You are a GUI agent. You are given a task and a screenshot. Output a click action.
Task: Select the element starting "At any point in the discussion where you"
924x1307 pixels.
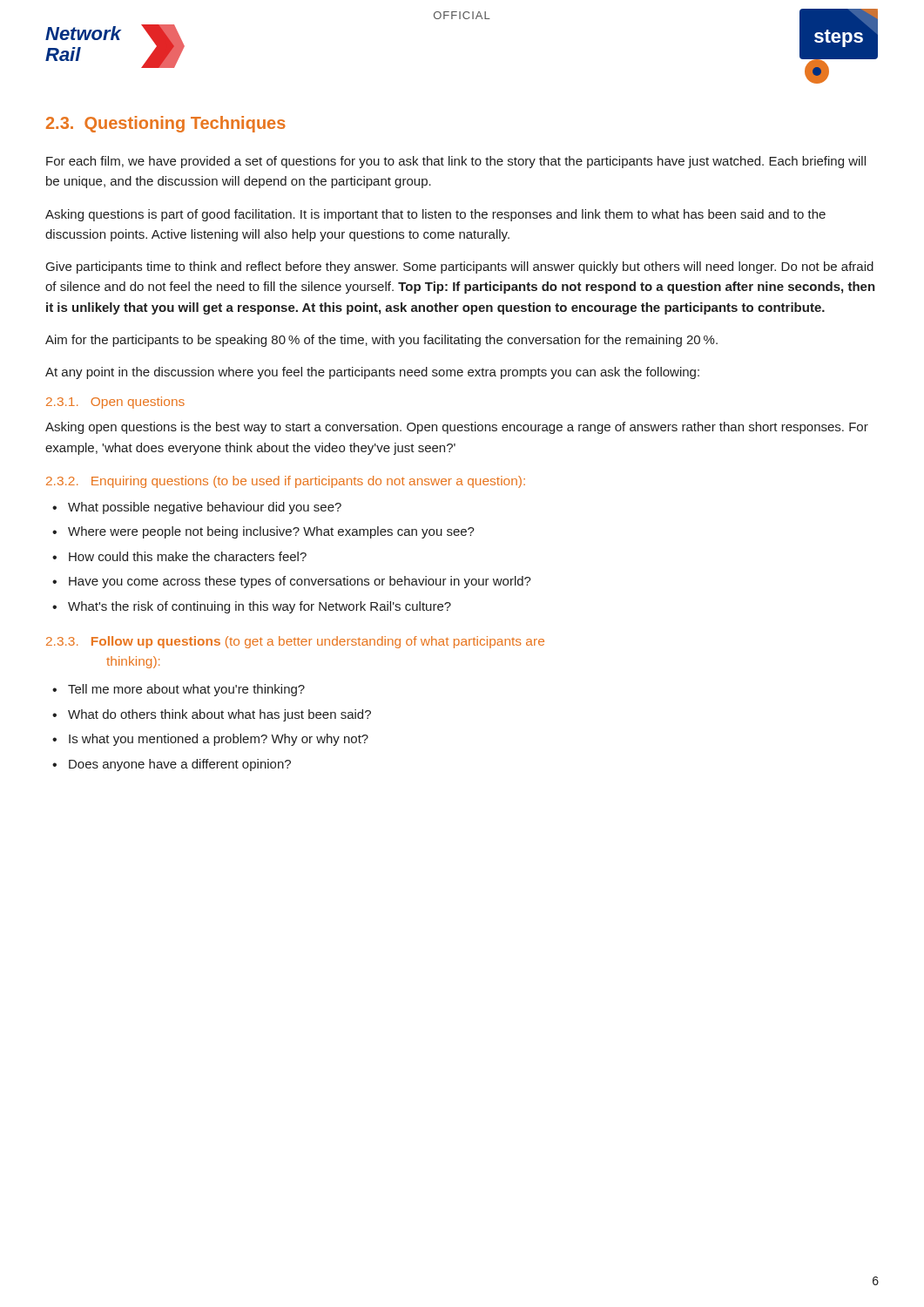tap(373, 372)
